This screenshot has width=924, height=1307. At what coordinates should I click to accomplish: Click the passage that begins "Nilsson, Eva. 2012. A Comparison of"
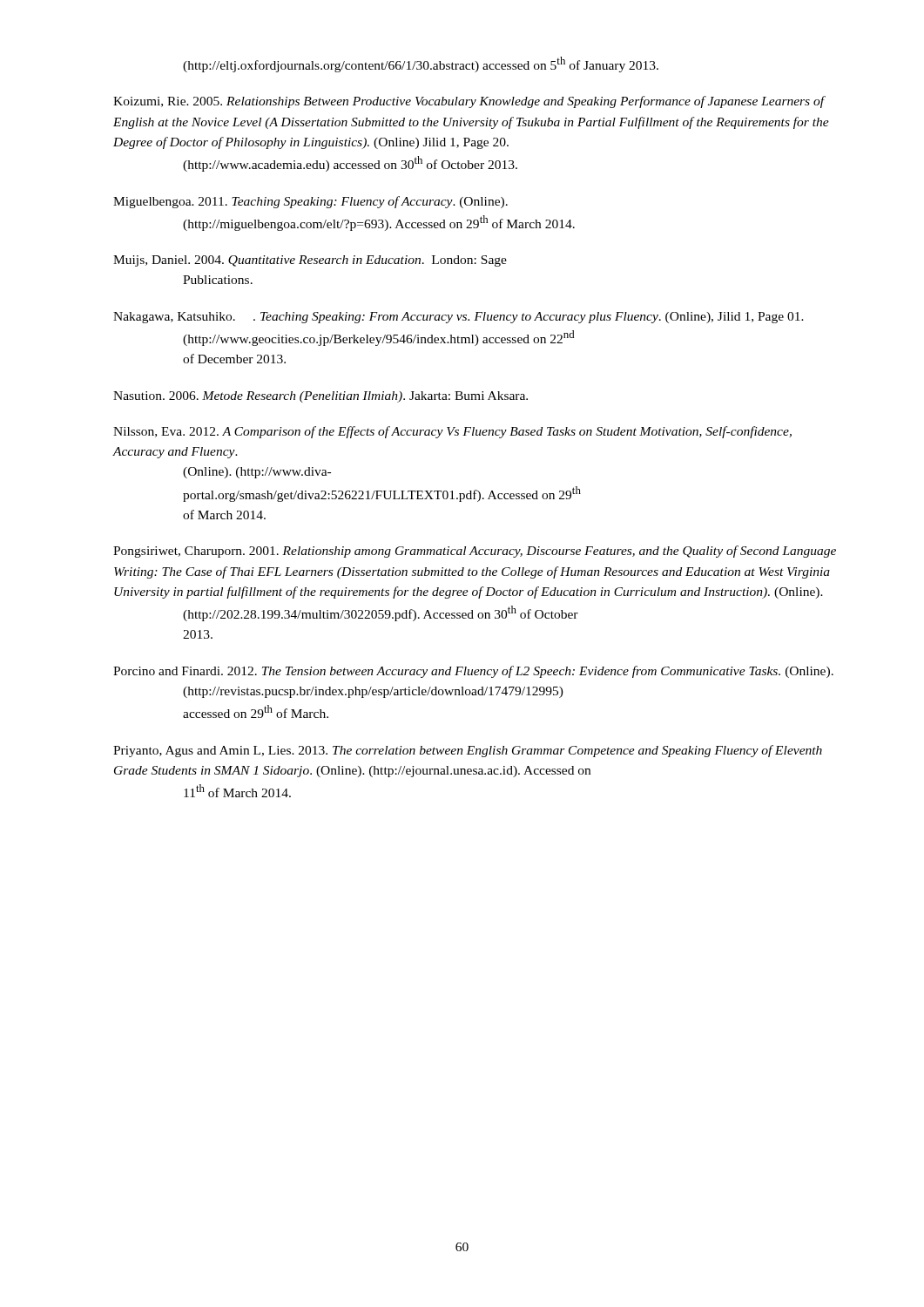click(x=452, y=432)
